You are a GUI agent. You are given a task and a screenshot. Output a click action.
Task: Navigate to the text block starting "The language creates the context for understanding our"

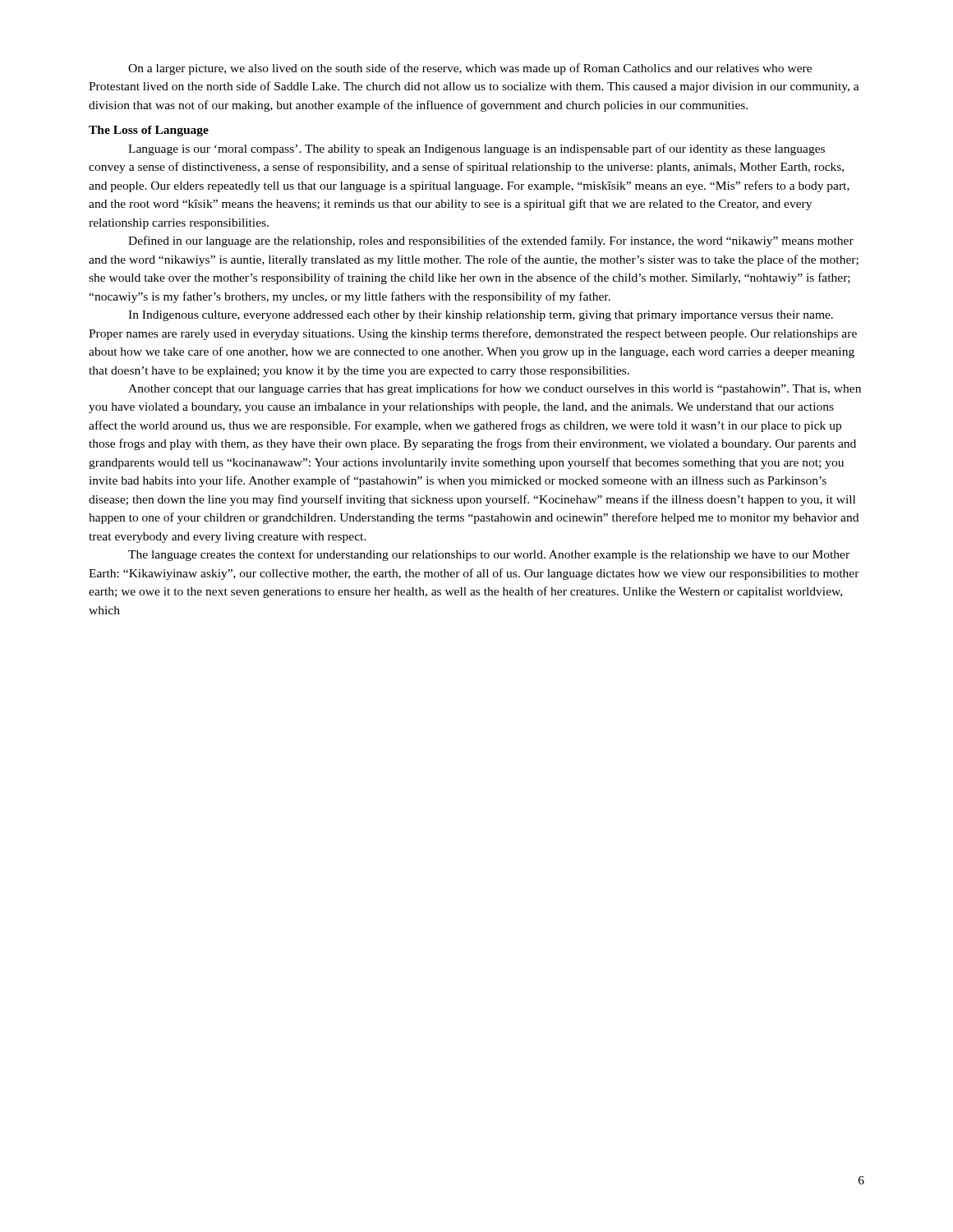point(476,582)
